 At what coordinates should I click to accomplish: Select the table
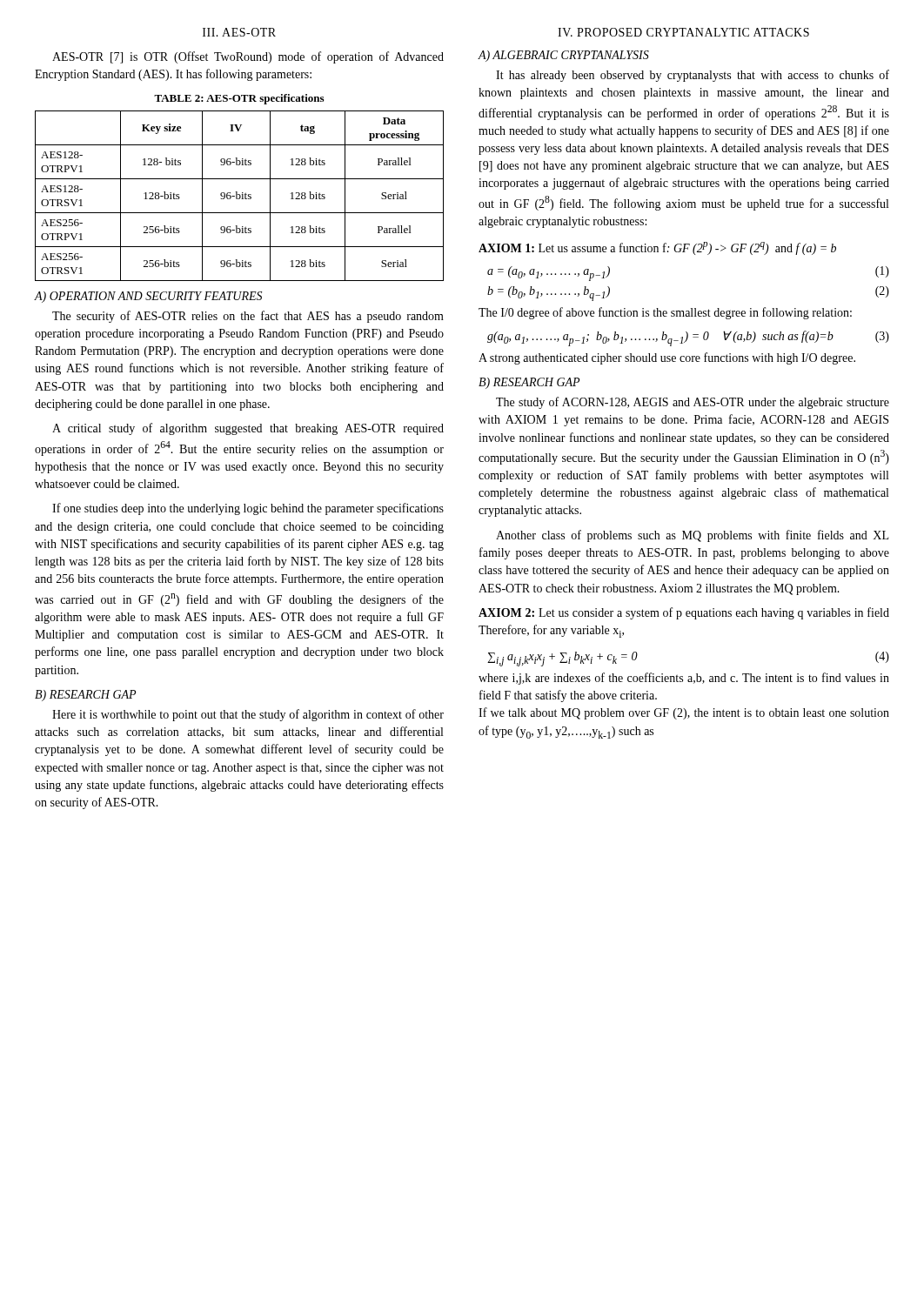tap(239, 195)
